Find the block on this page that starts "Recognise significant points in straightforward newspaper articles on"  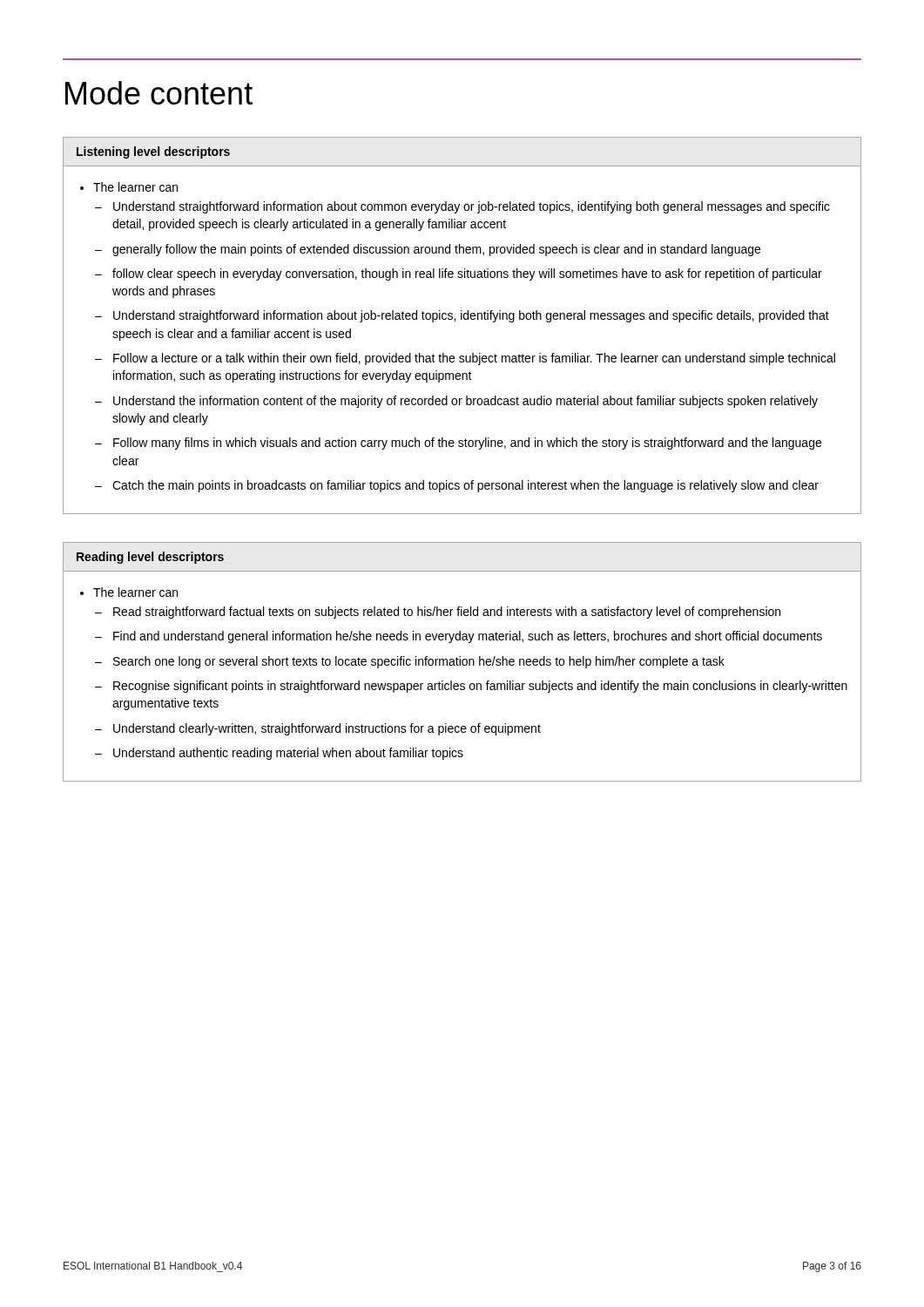click(480, 695)
